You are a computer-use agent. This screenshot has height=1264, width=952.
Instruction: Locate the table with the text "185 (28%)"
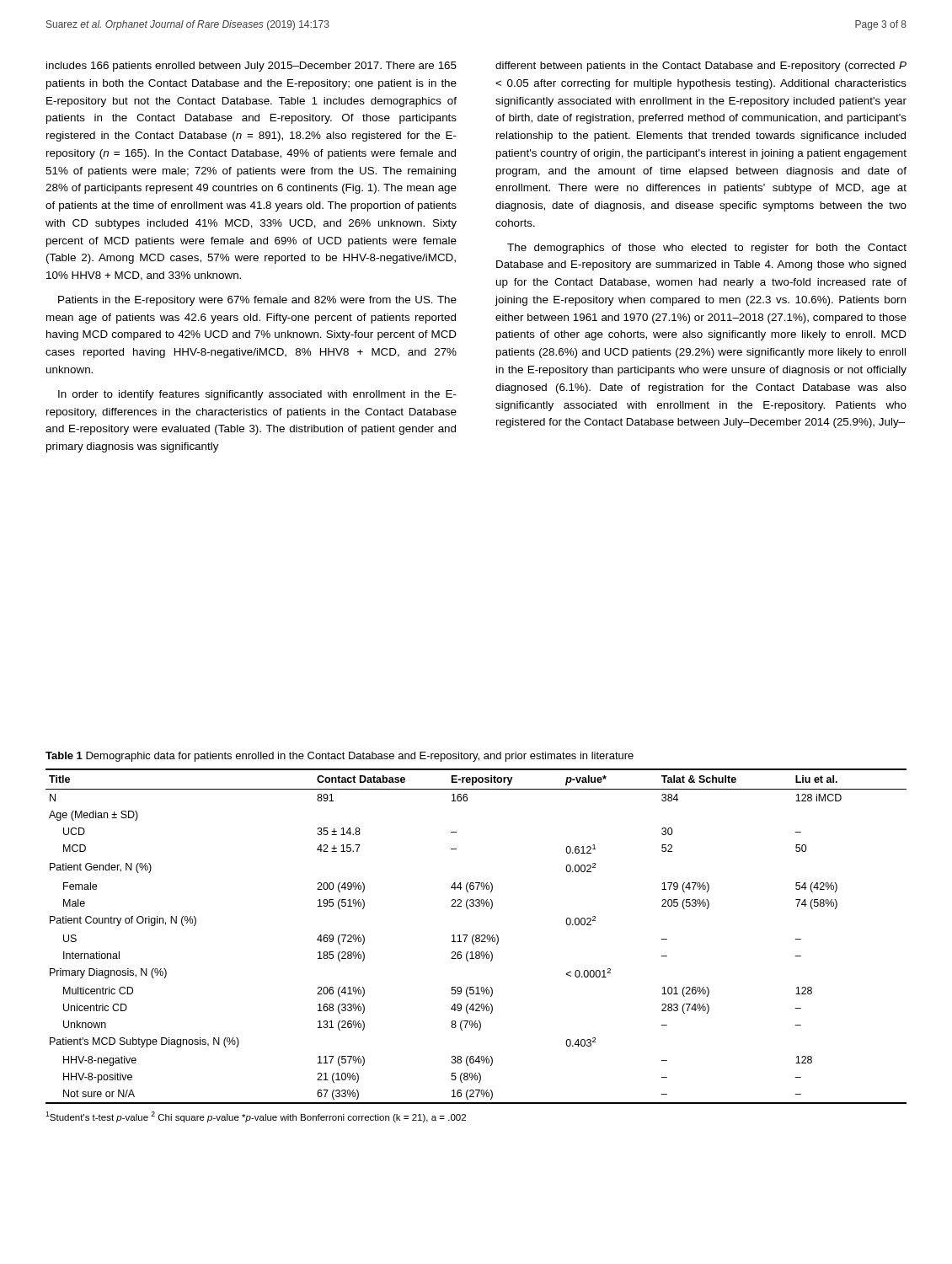(x=476, y=936)
